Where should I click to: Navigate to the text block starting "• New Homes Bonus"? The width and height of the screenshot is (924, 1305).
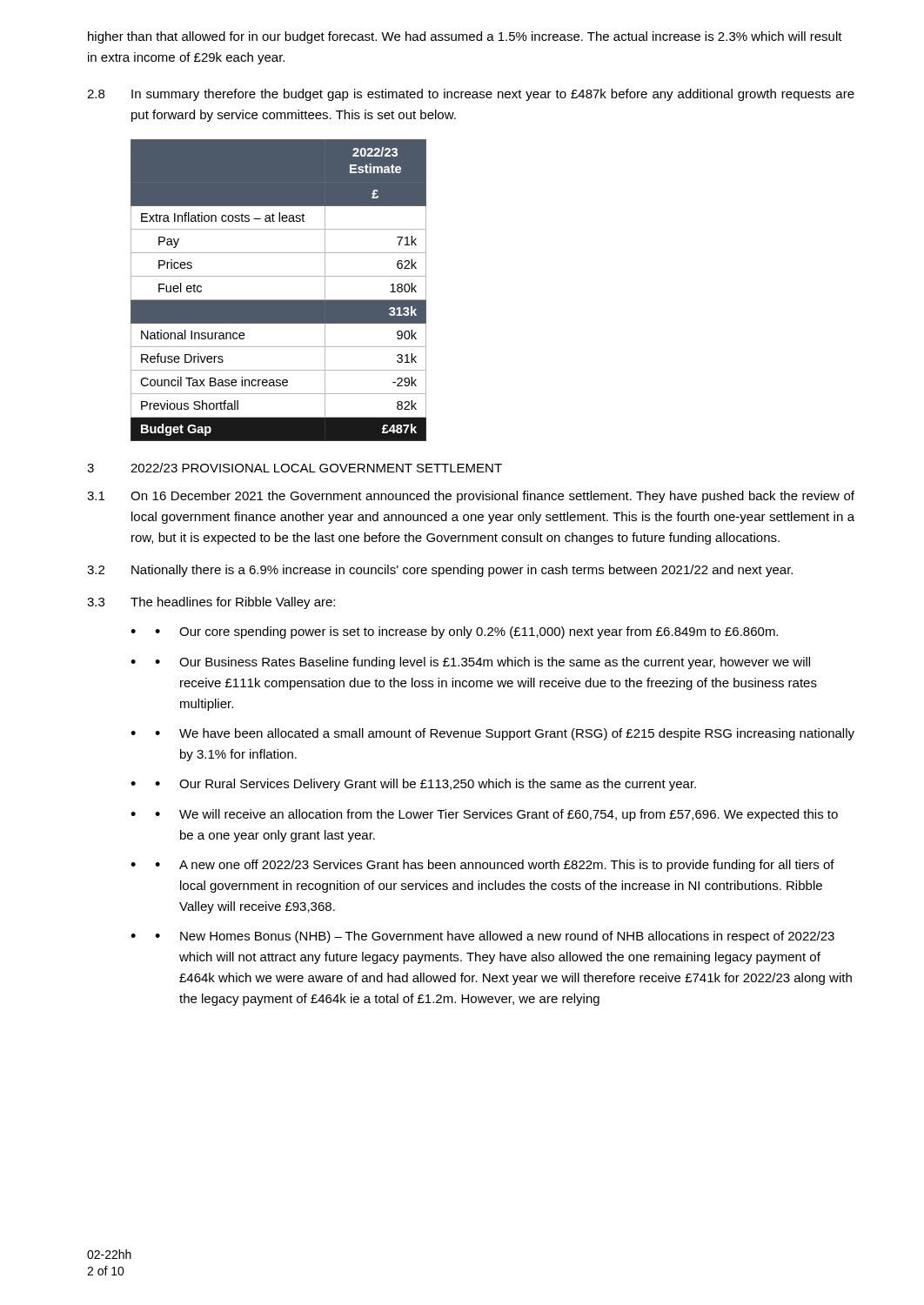click(x=505, y=968)
